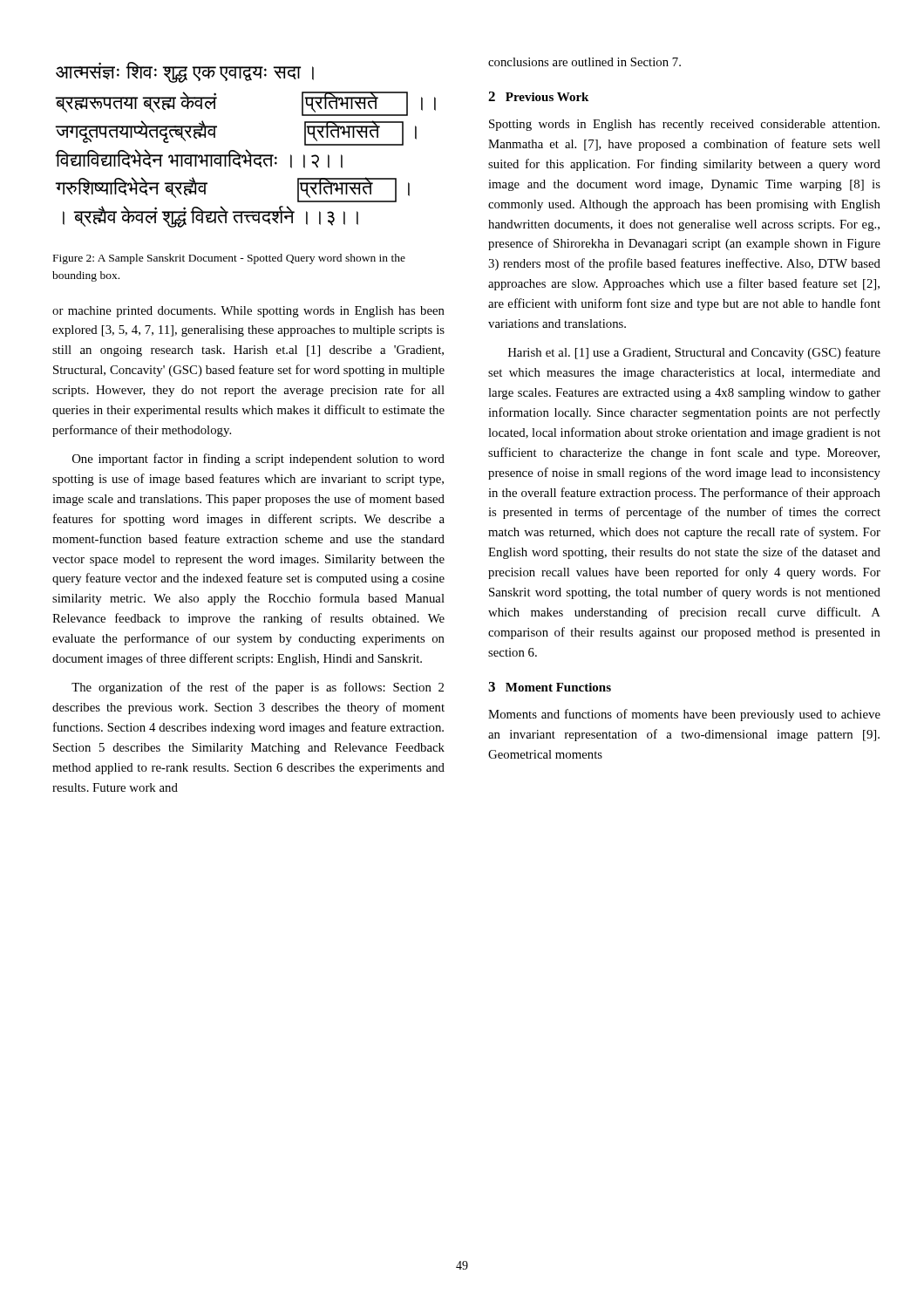Select the text block that reads "Moments and functions of moments have"

684,734
